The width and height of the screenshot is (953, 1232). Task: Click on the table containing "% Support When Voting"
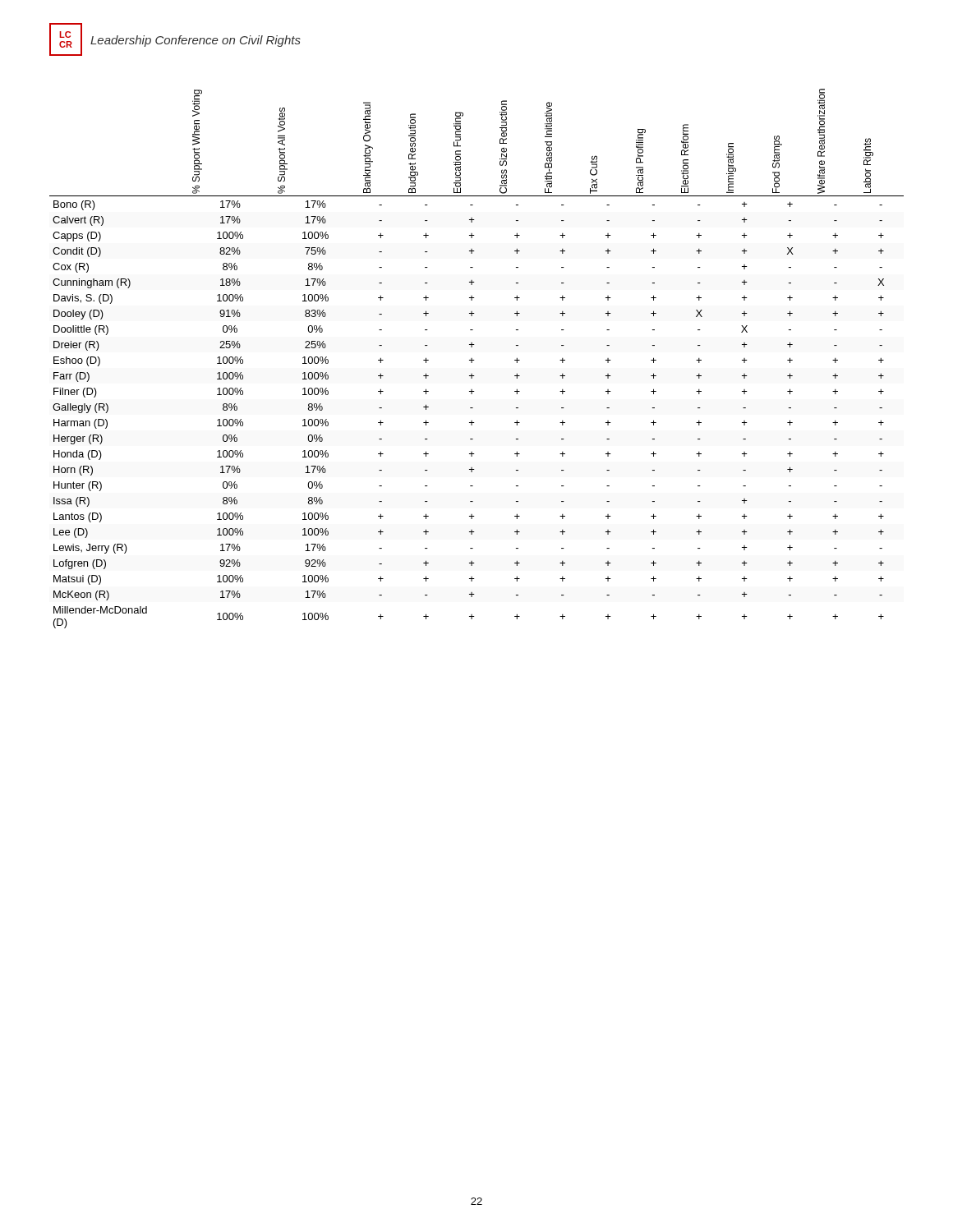[x=476, y=352]
